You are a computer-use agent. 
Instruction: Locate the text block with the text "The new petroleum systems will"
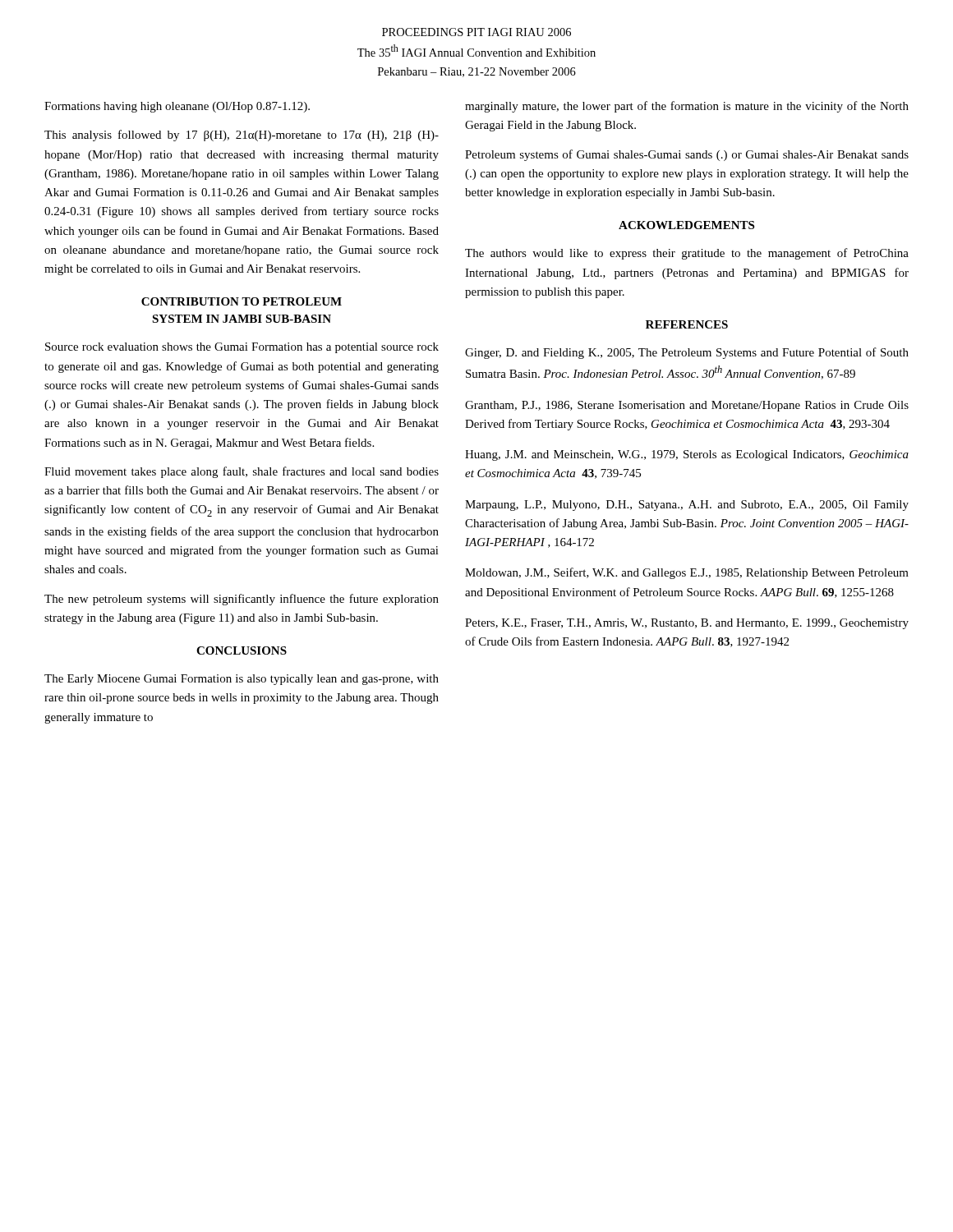point(242,608)
